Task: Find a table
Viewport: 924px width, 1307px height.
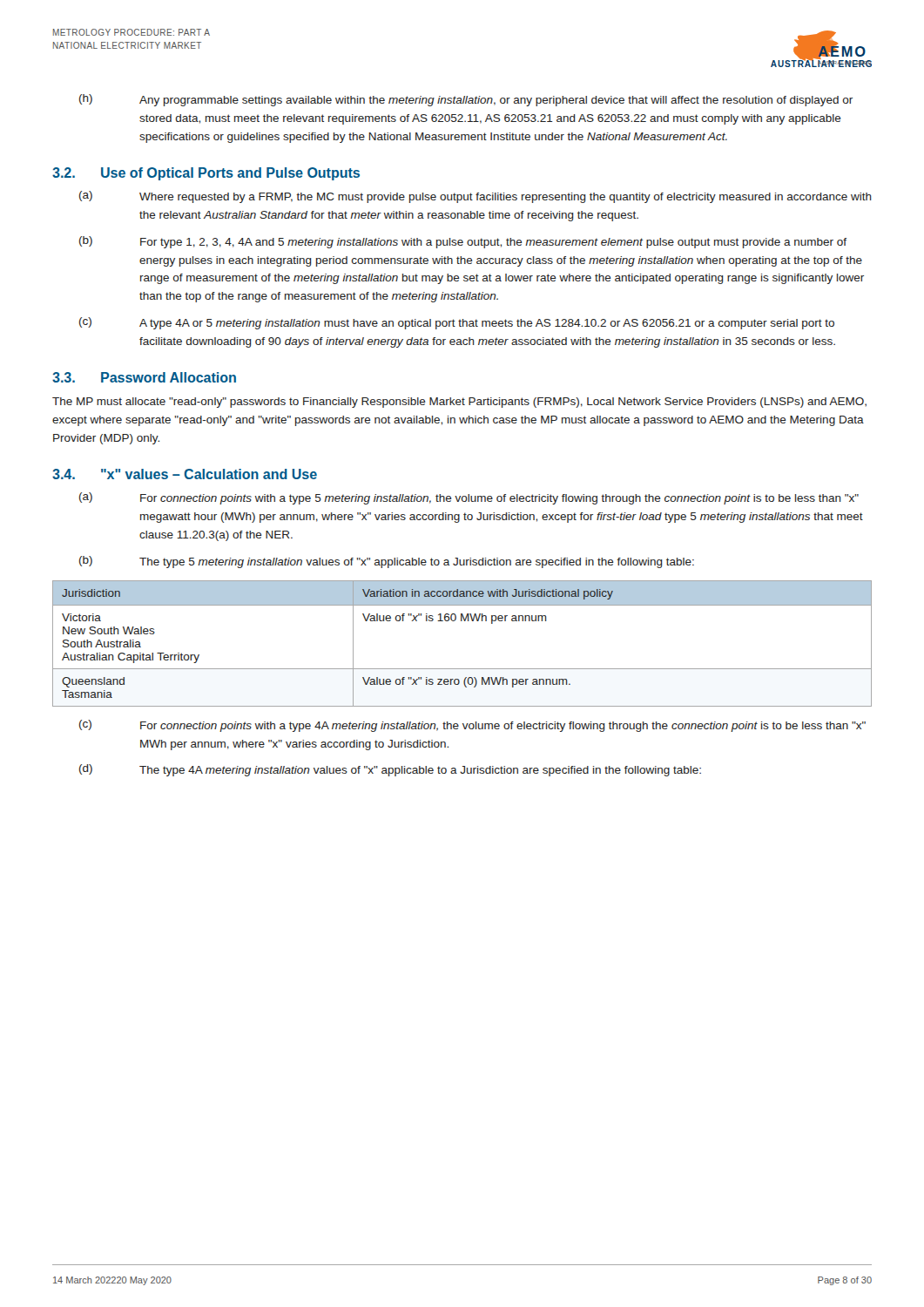Action: coord(462,643)
